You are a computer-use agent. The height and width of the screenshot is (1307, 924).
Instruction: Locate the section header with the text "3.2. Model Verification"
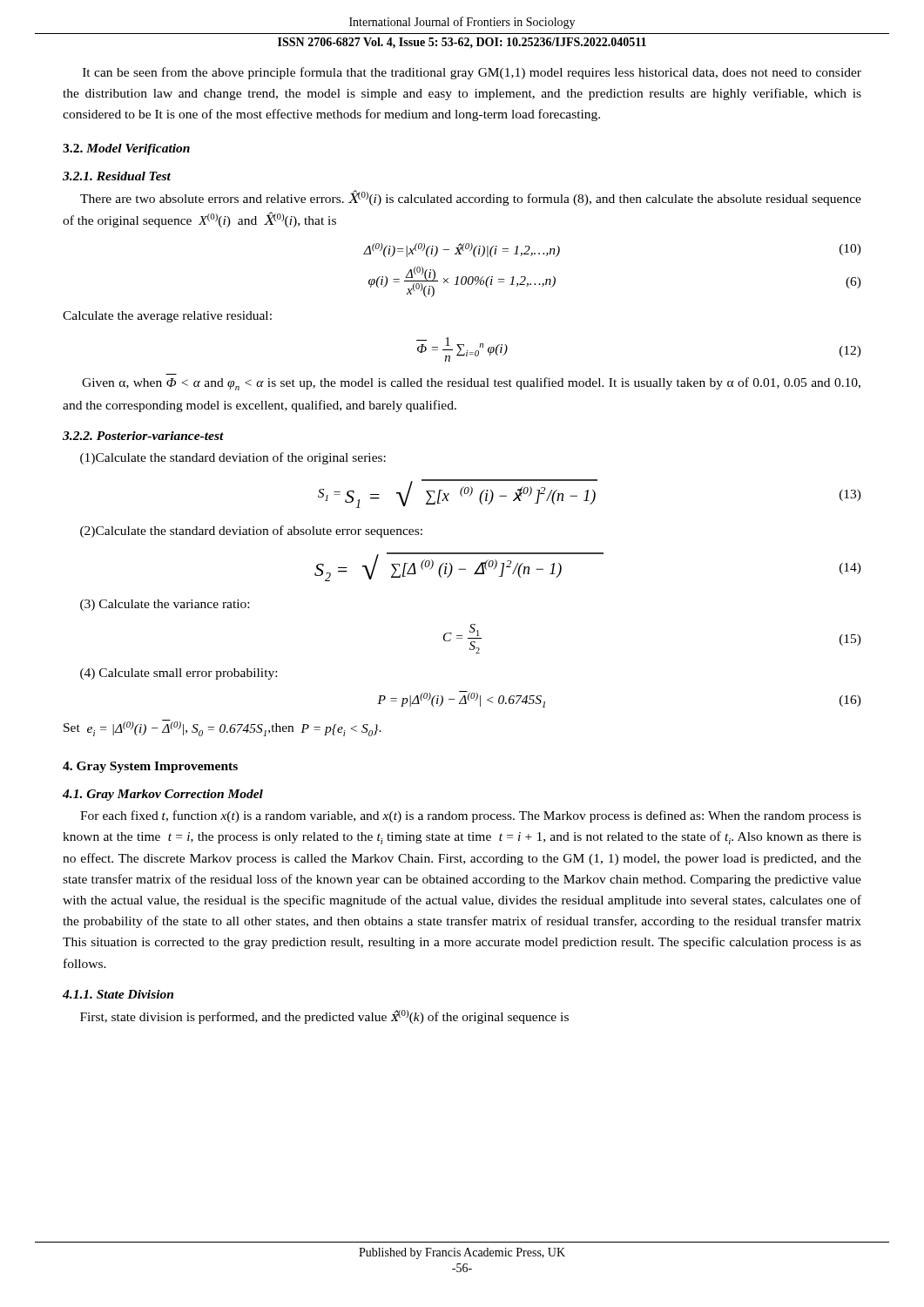(x=126, y=148)
